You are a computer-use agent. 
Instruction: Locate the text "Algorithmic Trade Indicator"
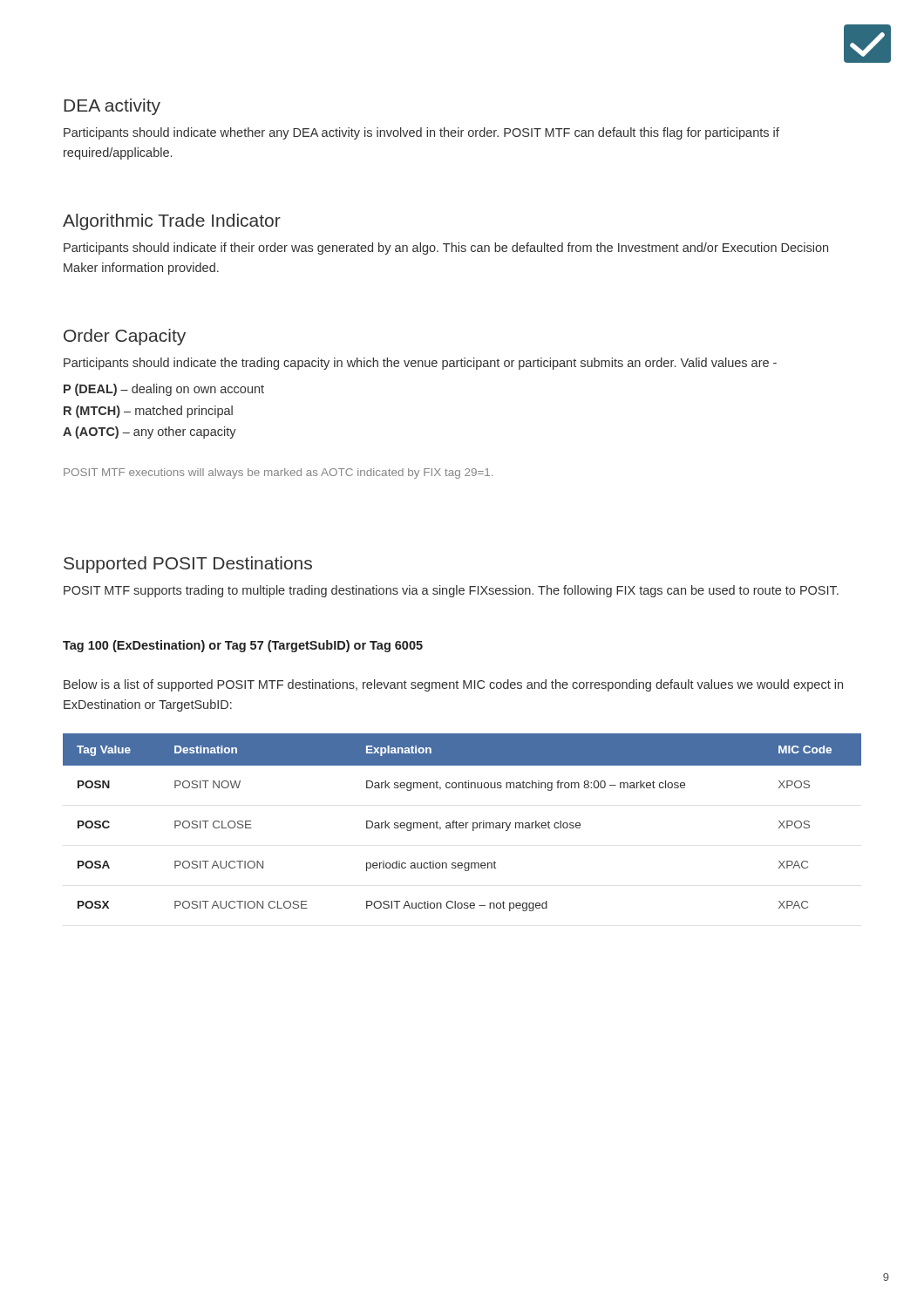(x=172, y=220)
